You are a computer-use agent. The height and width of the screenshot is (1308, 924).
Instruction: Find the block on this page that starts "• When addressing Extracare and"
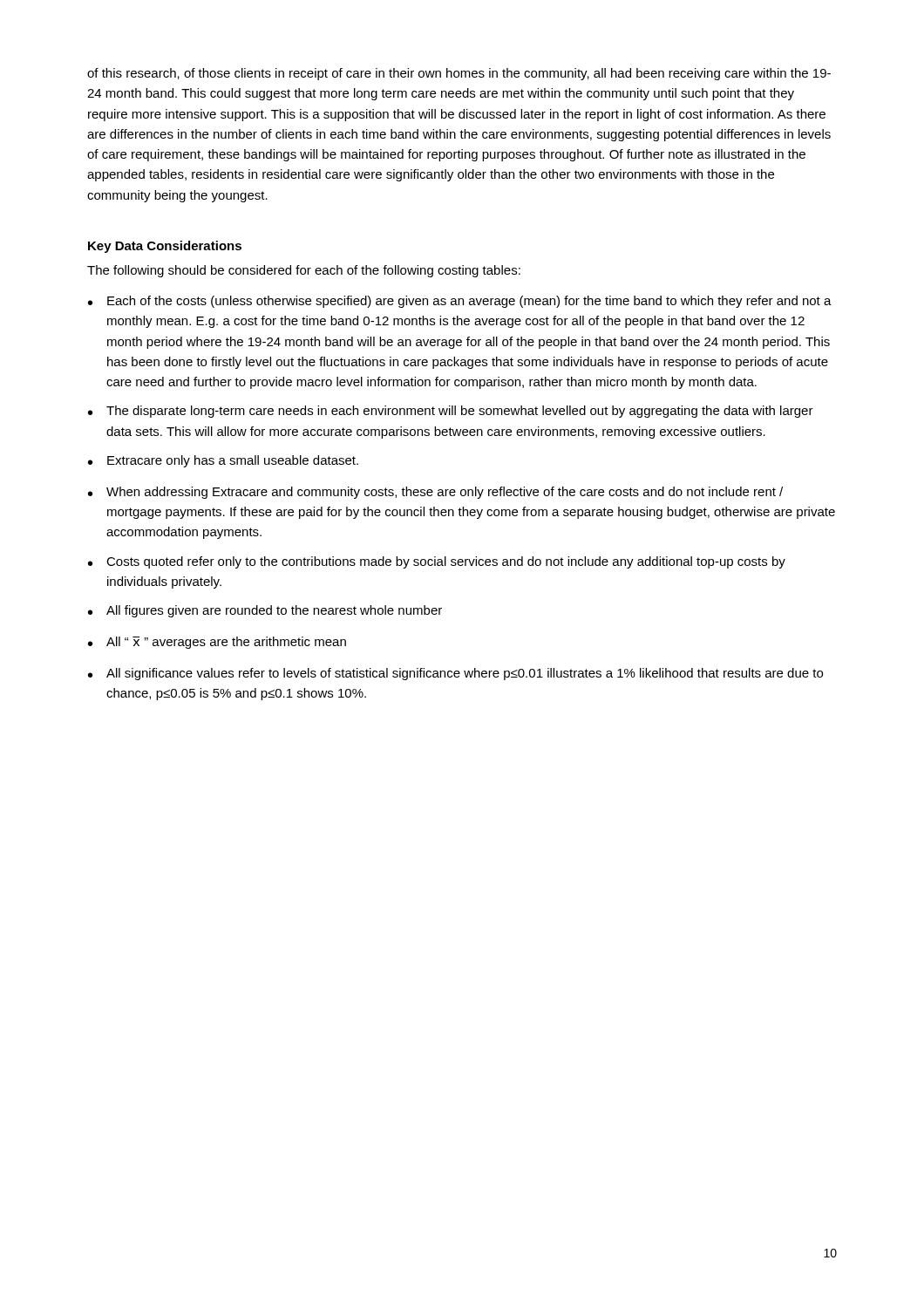coord(462,511)
